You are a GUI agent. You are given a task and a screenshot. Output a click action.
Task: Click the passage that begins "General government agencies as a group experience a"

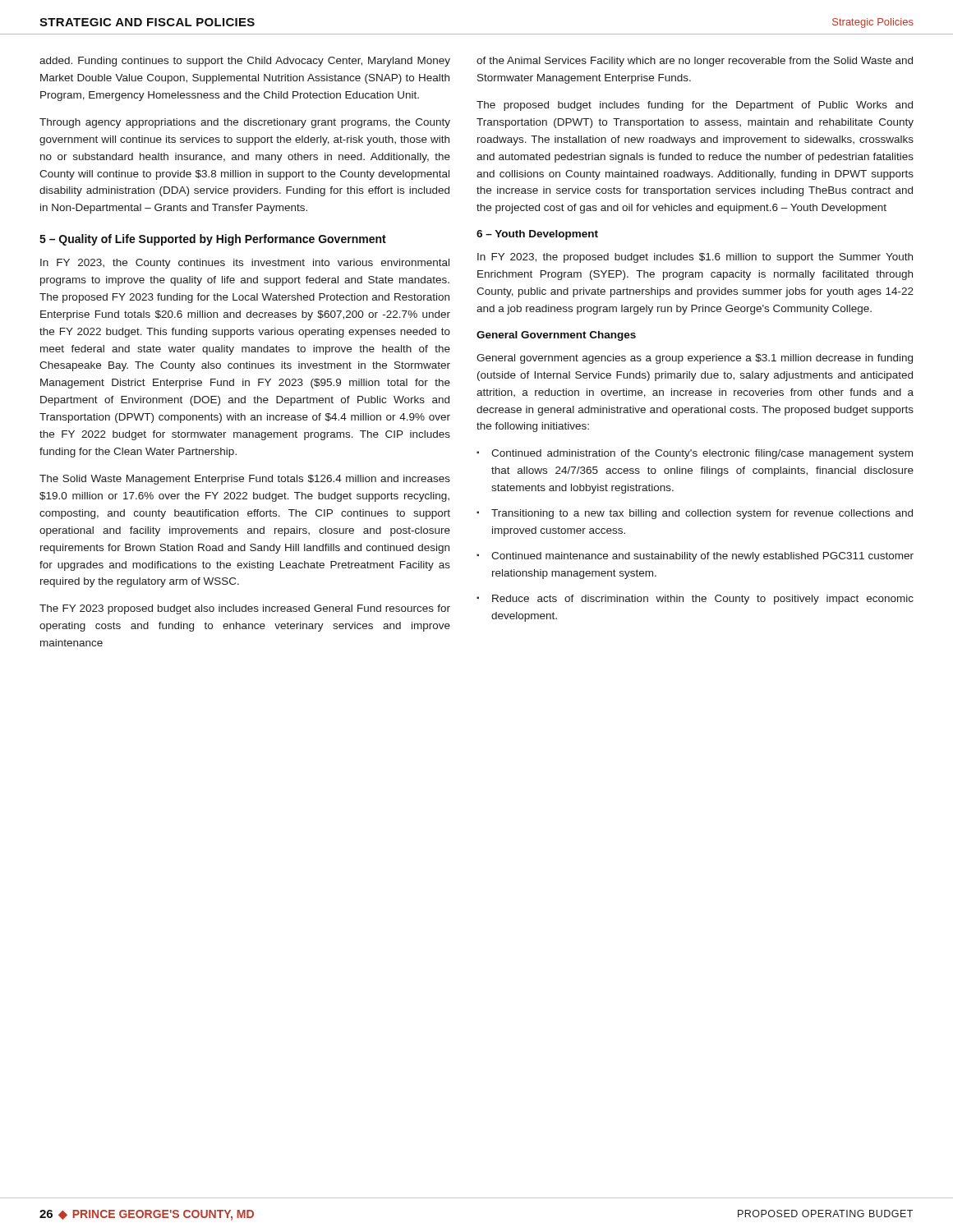coord(695,393)
